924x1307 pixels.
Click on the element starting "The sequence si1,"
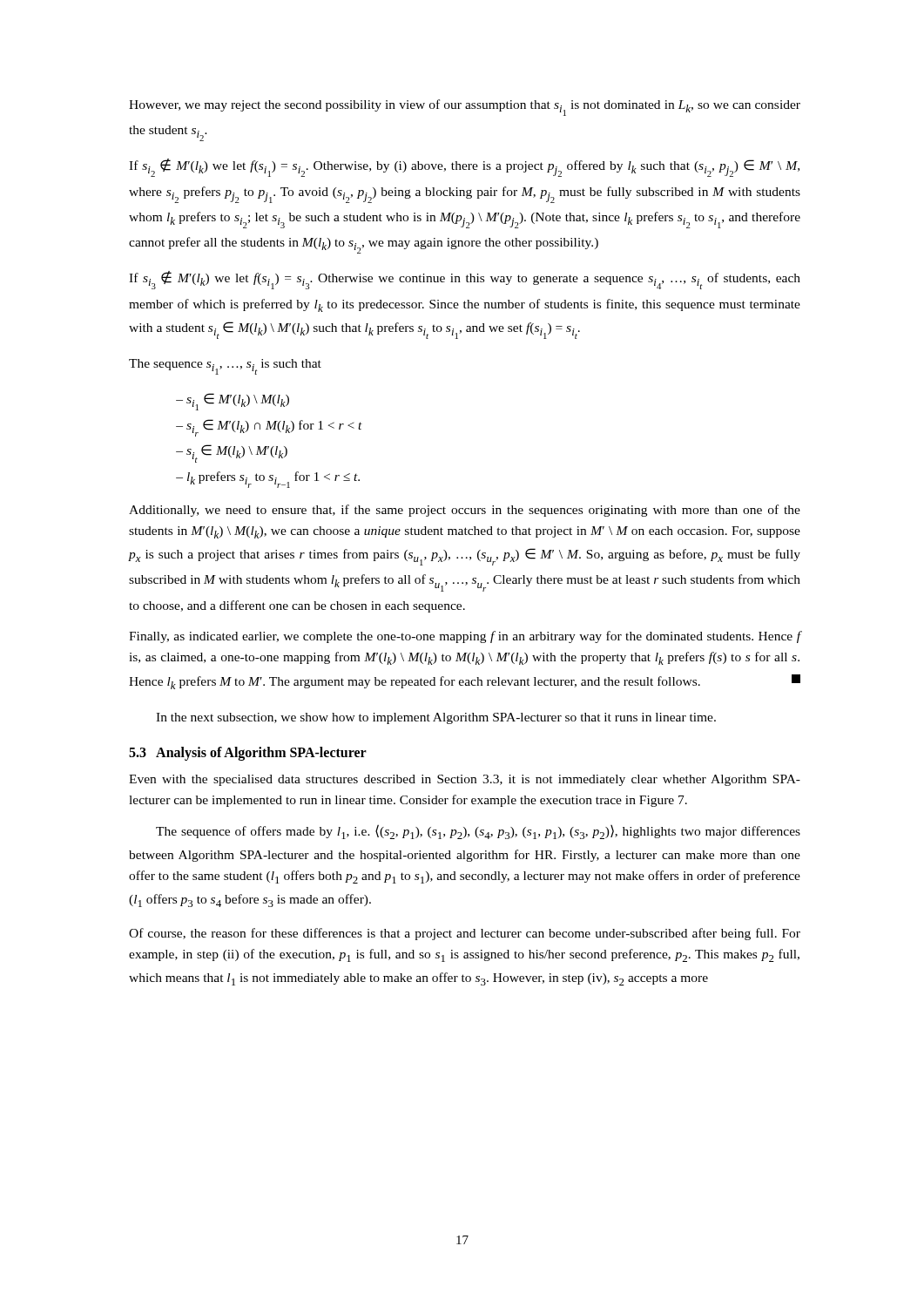[x=225, y=366]
